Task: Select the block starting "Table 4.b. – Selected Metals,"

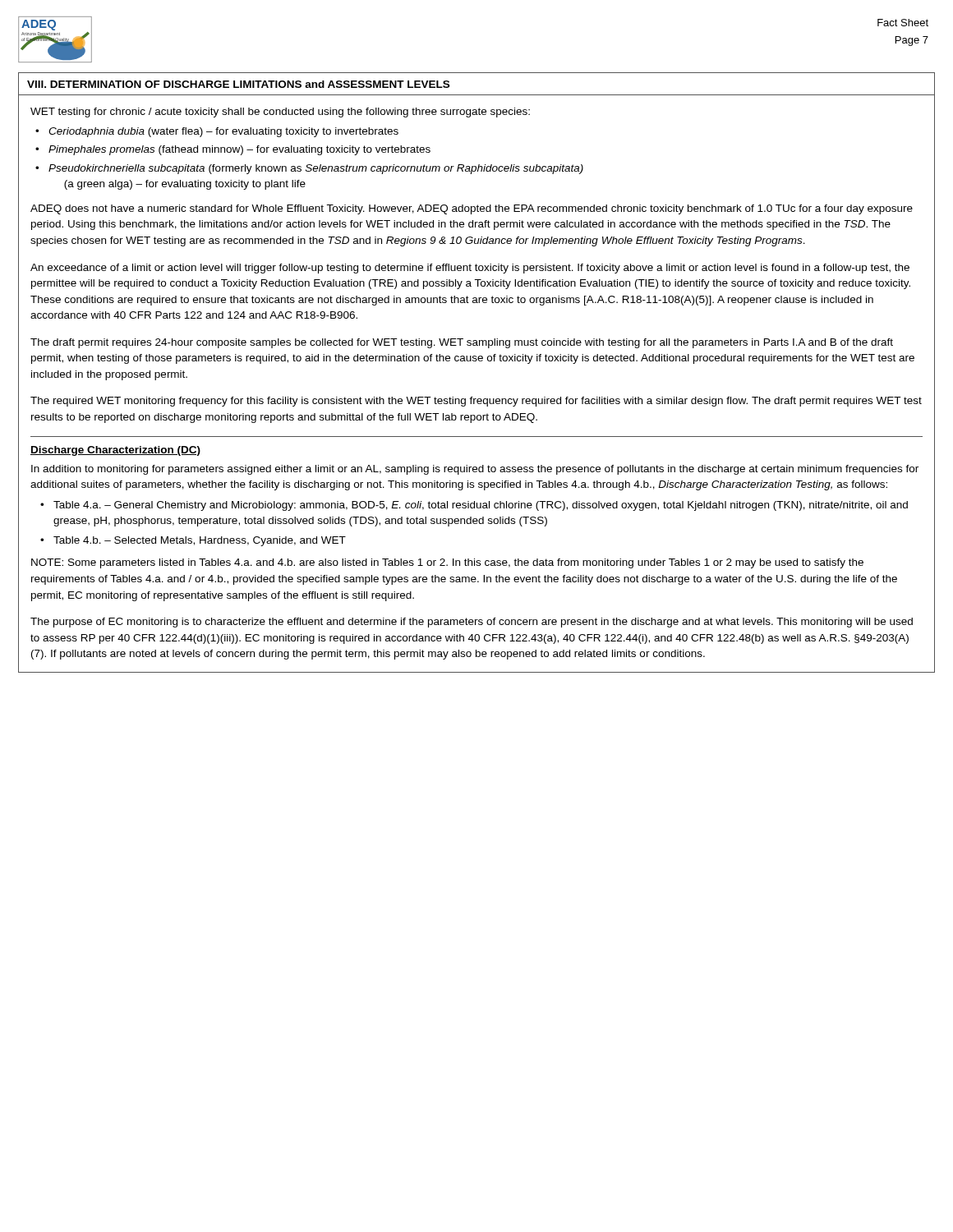Action: 200,540
